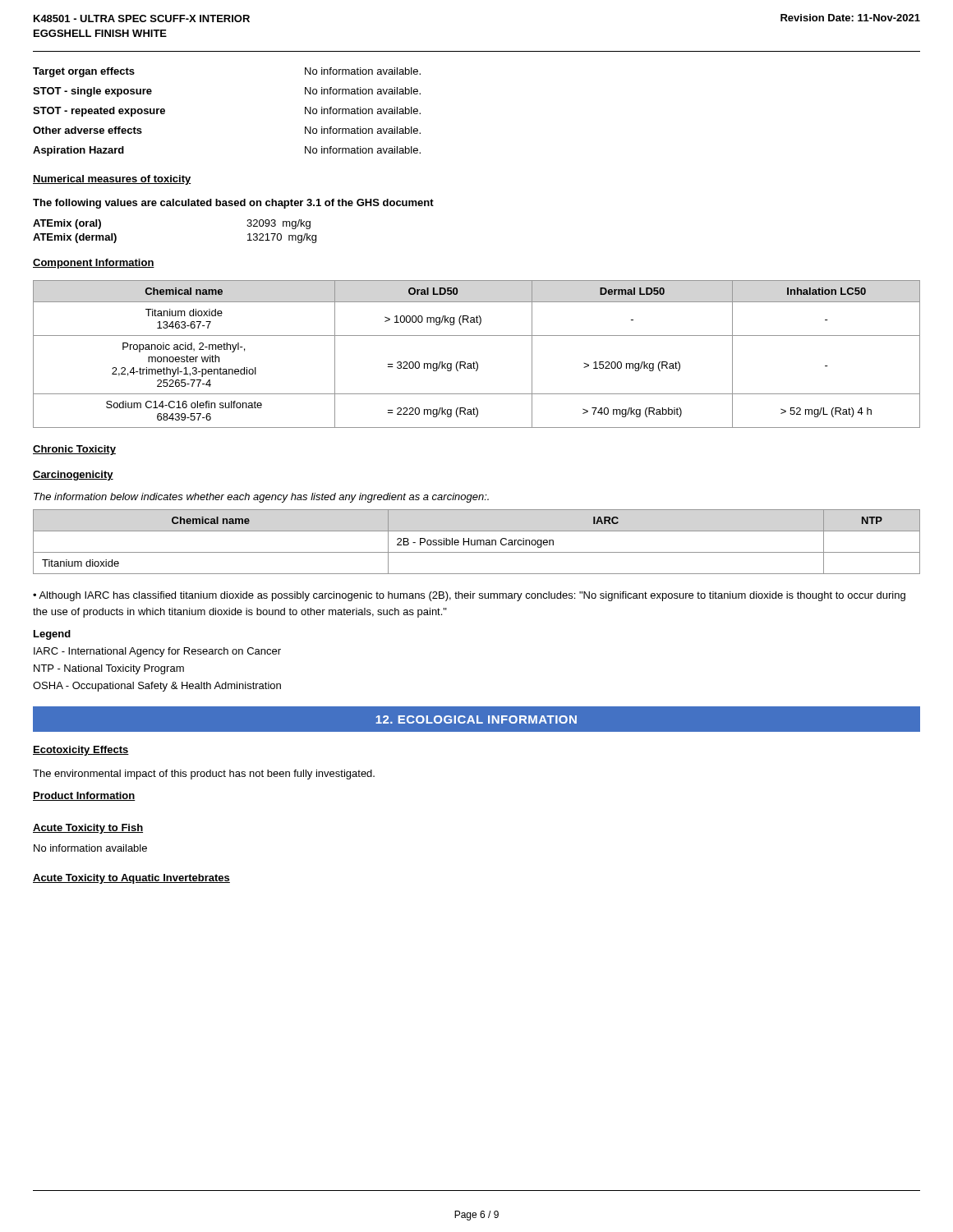Viewport: 953px width, 1232px height.
Task: Click on the text block that reads "The environmental impact"
Action: coord(204,773)
